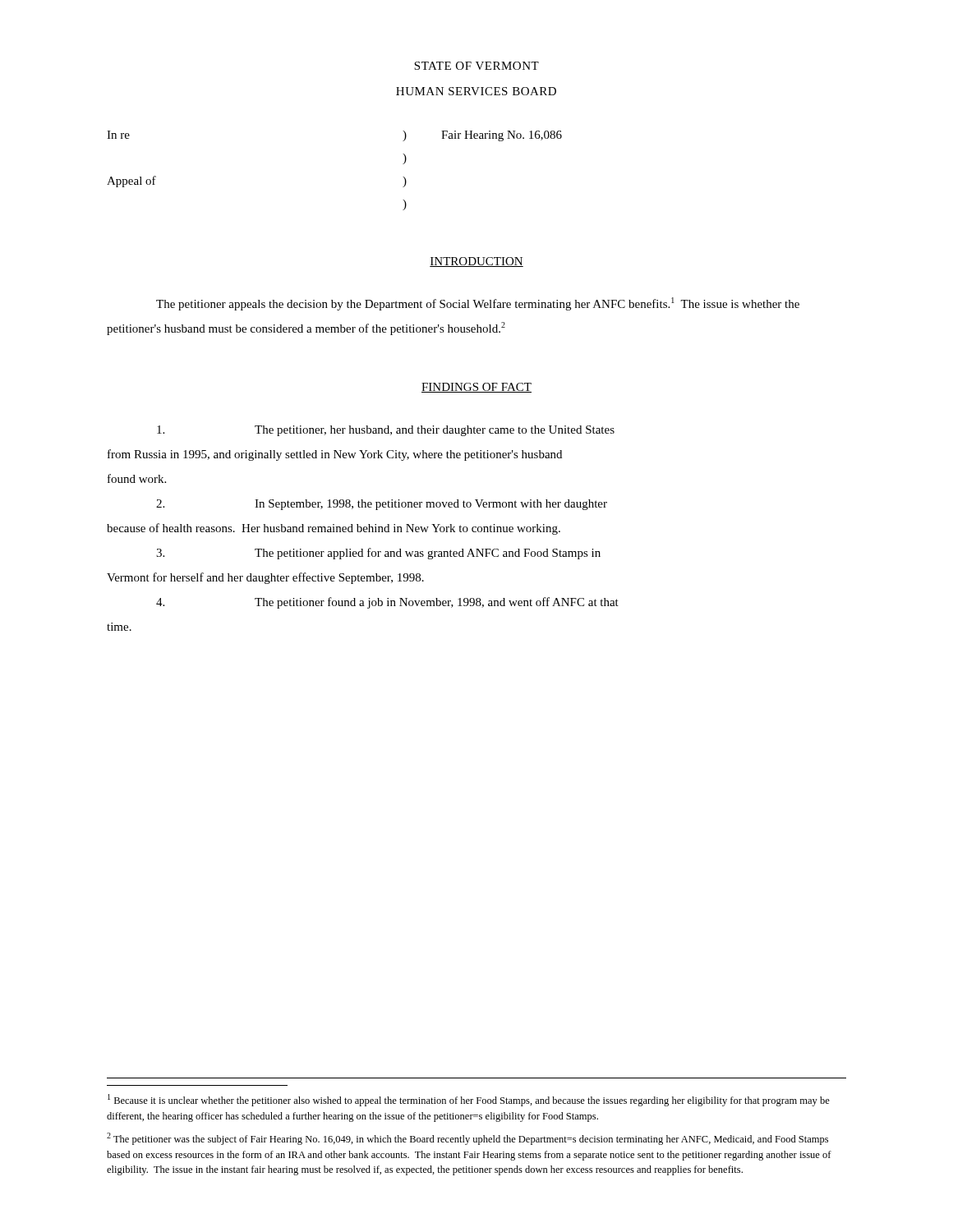Find the block starting "3. The petitioner applied for and"

click(x=476, y=565)
